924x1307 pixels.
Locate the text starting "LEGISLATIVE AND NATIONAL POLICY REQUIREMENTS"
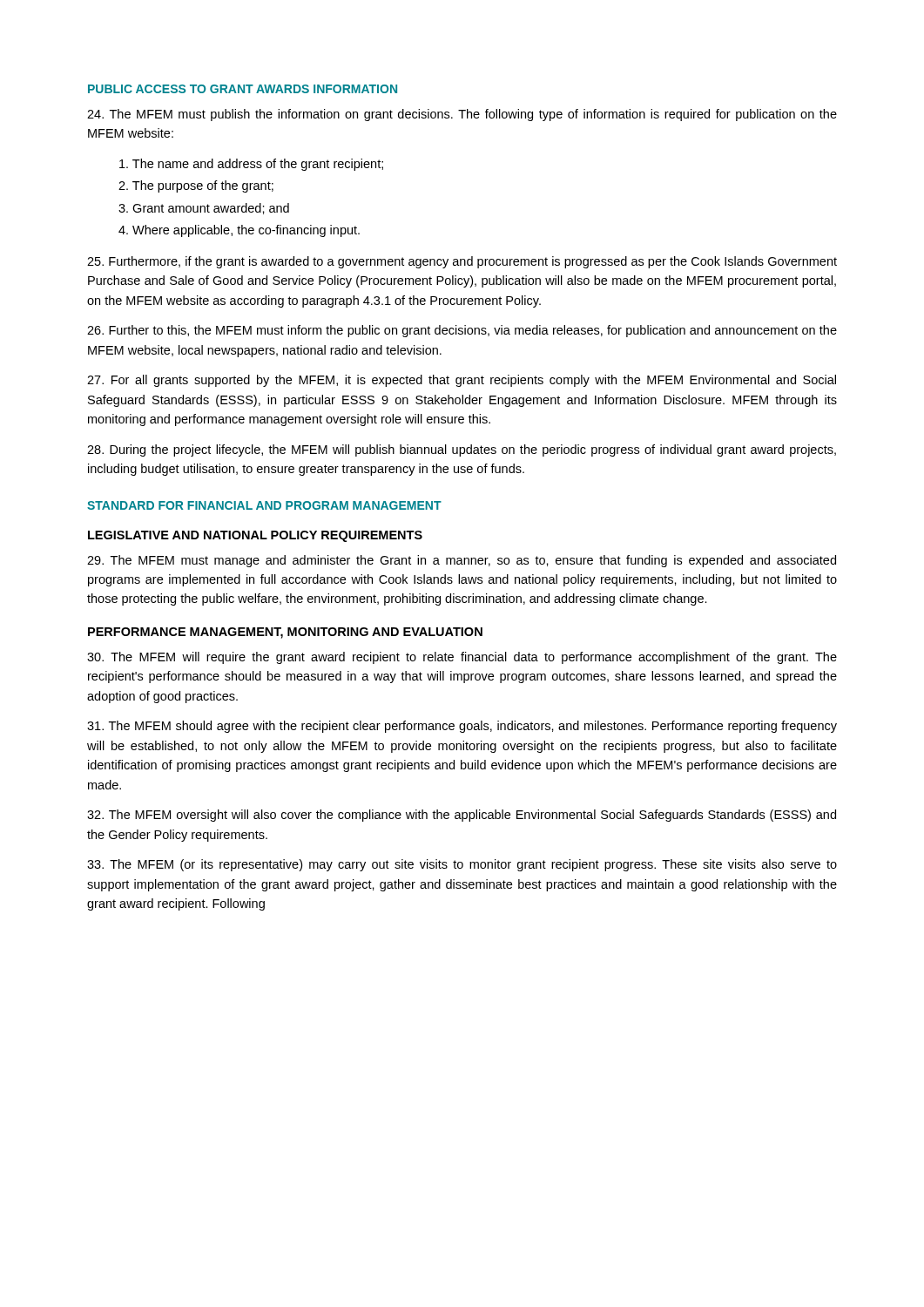point(255,535)
